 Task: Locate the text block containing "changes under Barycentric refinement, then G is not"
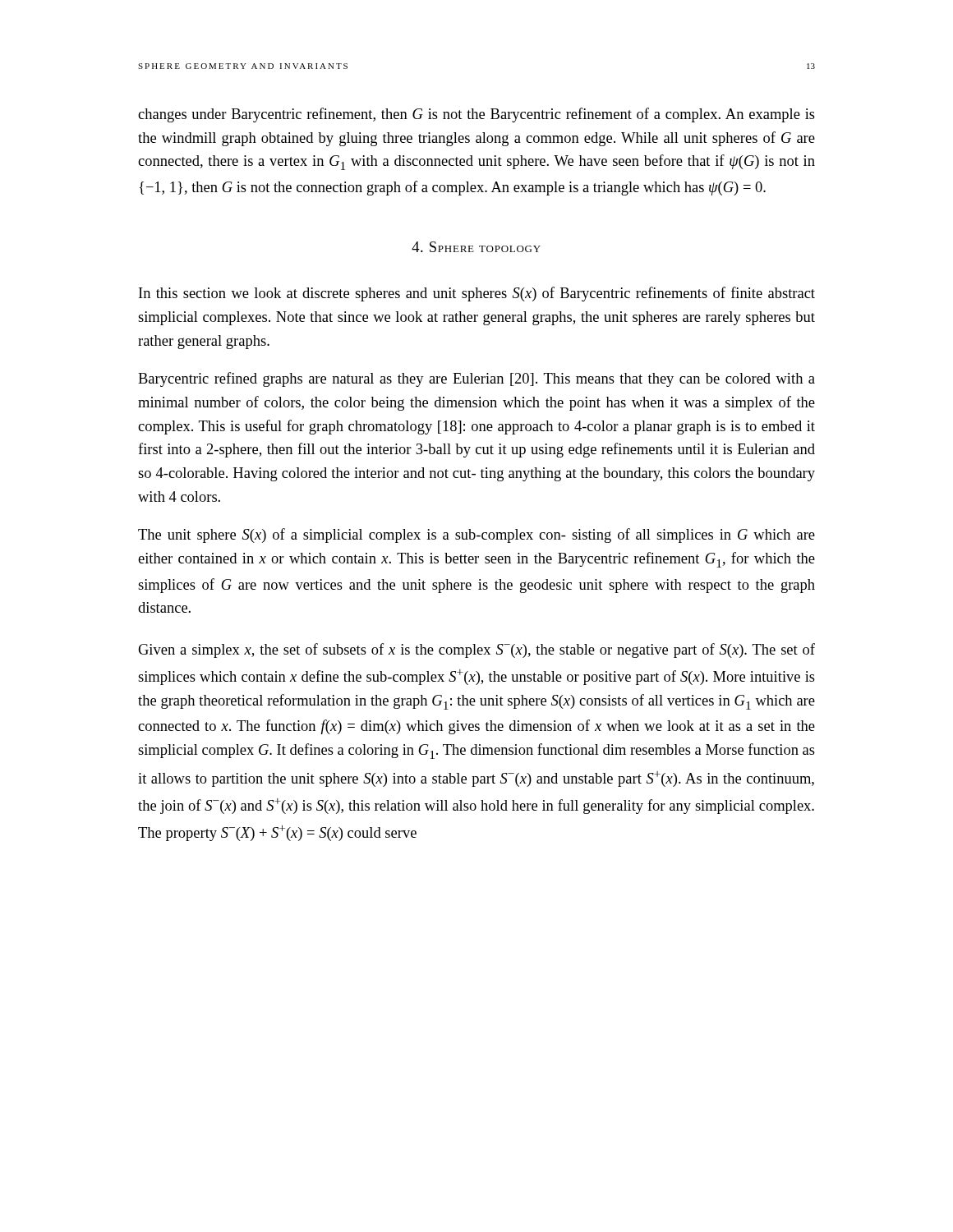(476, 151)
